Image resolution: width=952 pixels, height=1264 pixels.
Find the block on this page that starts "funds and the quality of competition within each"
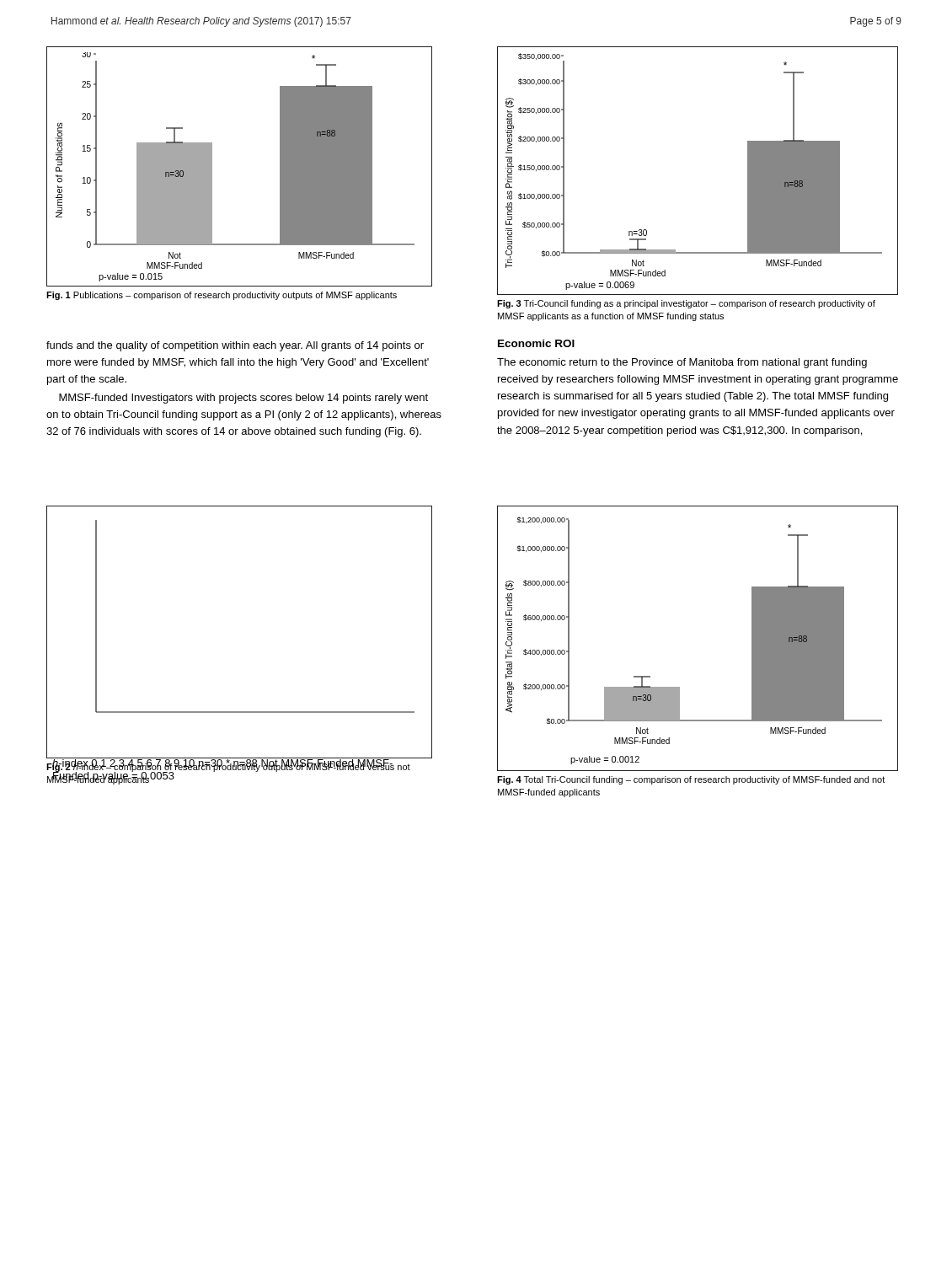(x=238, y=362)
